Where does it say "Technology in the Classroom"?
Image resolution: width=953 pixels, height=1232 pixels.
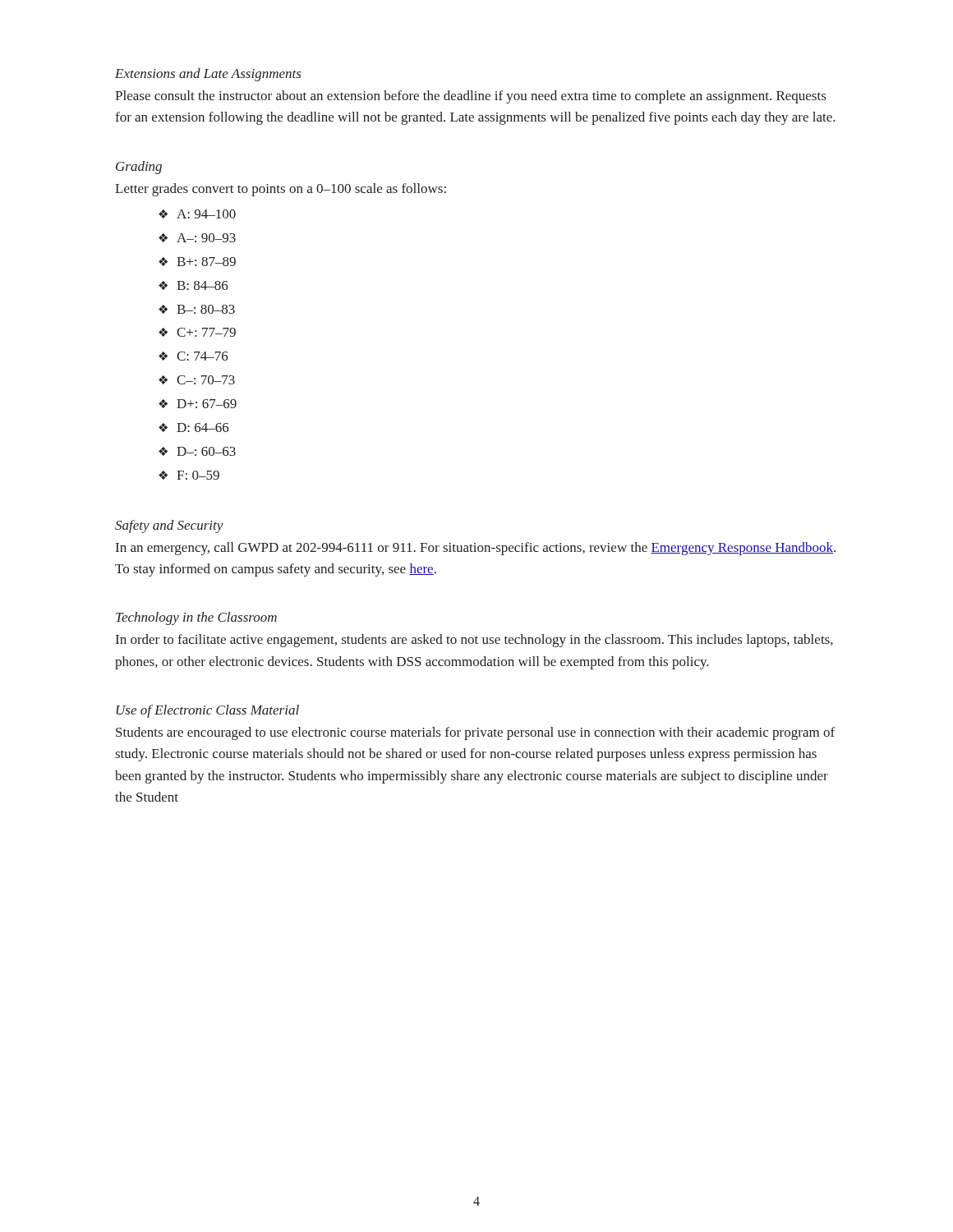point(196,618)
